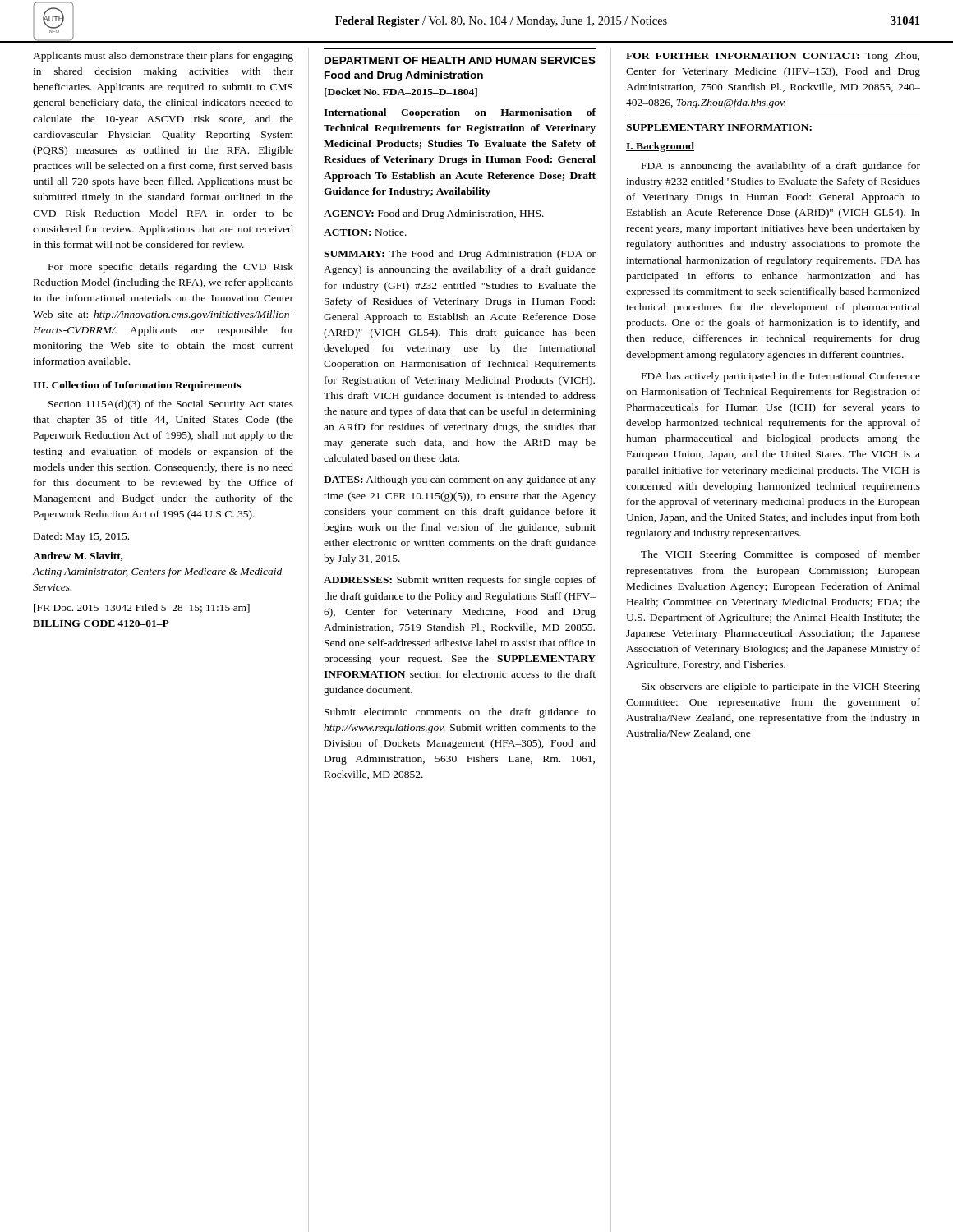Image resolution: width=953 pixels, height=1232 pixels.
Task: Where is the title that starts "International Cooperation on Harmonisation of"?
Action: click(460, 151)
